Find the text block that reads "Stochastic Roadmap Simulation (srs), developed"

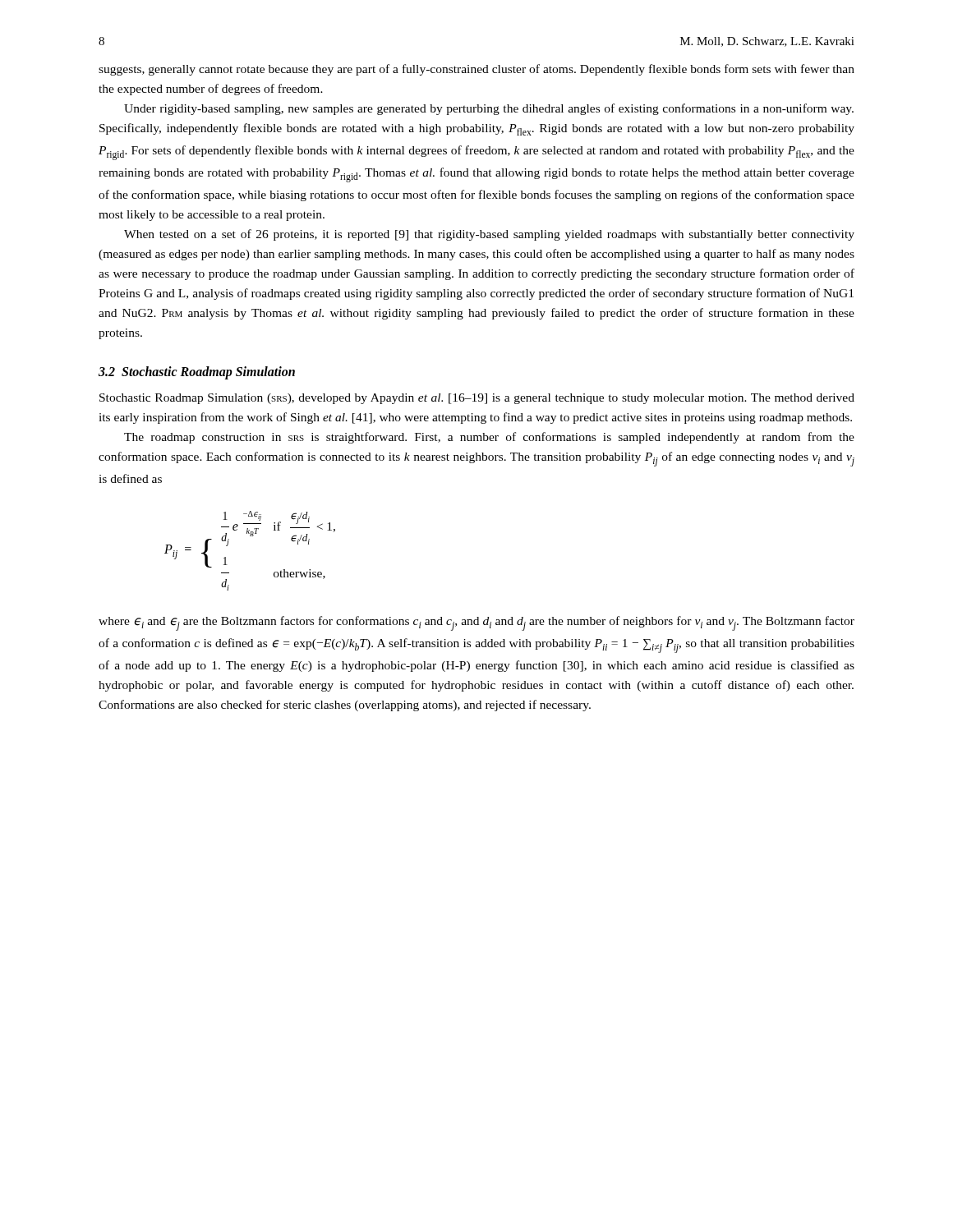click(x=476, y=407)
